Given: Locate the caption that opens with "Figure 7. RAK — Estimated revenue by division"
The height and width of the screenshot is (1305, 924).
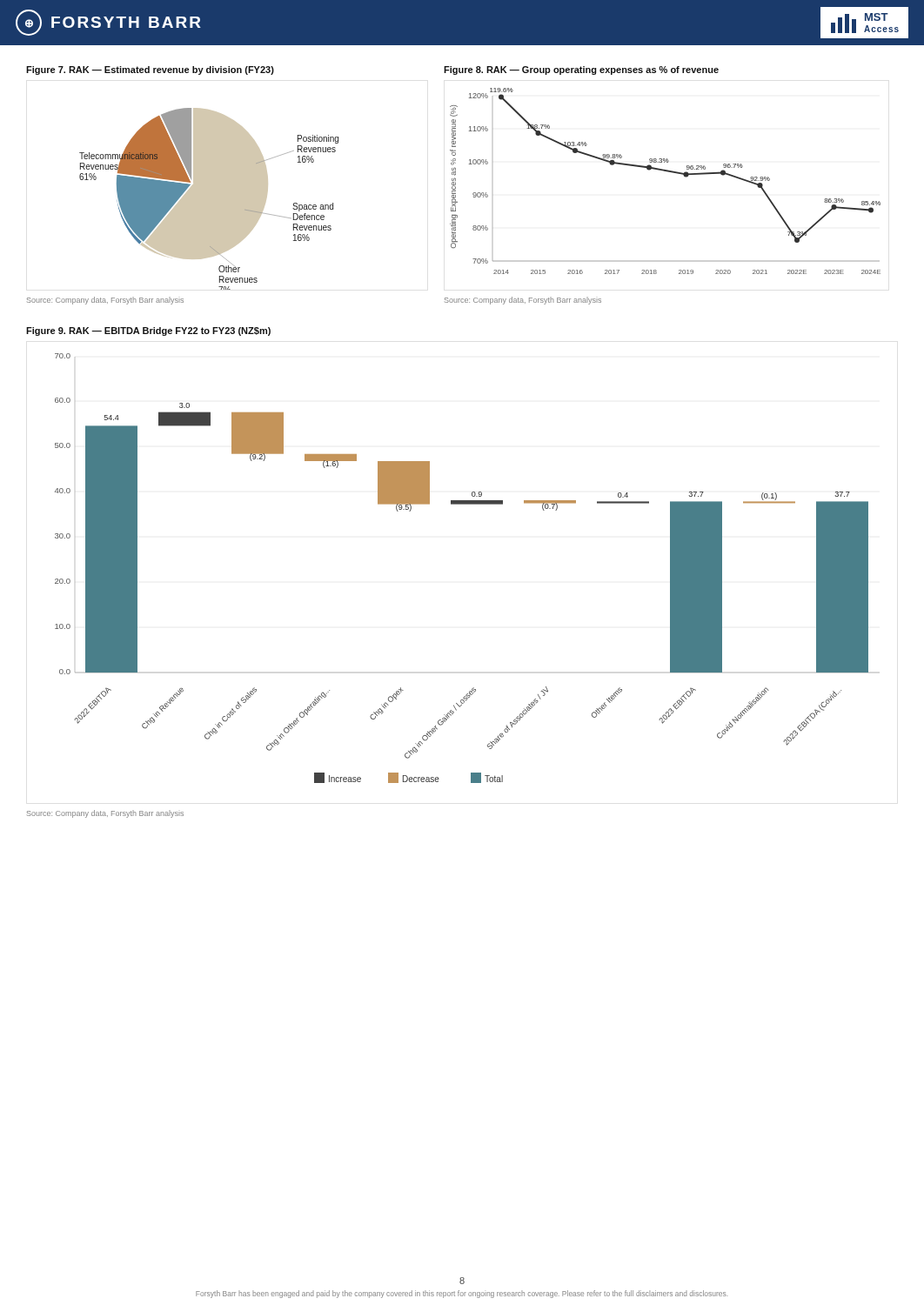Looking at the screenshot, I should (150, 70).
